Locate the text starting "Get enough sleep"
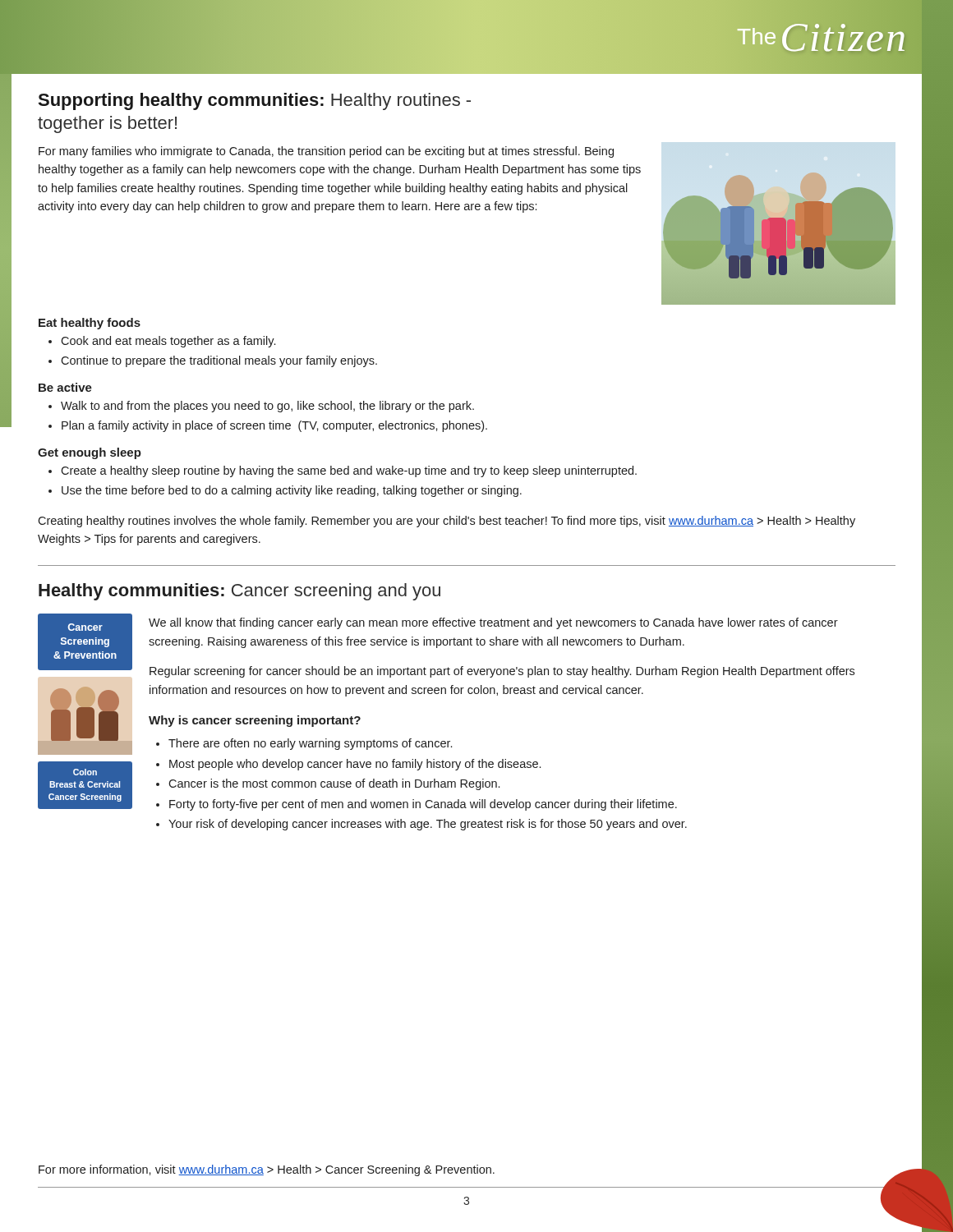This screenshot has height=1232, width=953. click(x=90, y=452)
